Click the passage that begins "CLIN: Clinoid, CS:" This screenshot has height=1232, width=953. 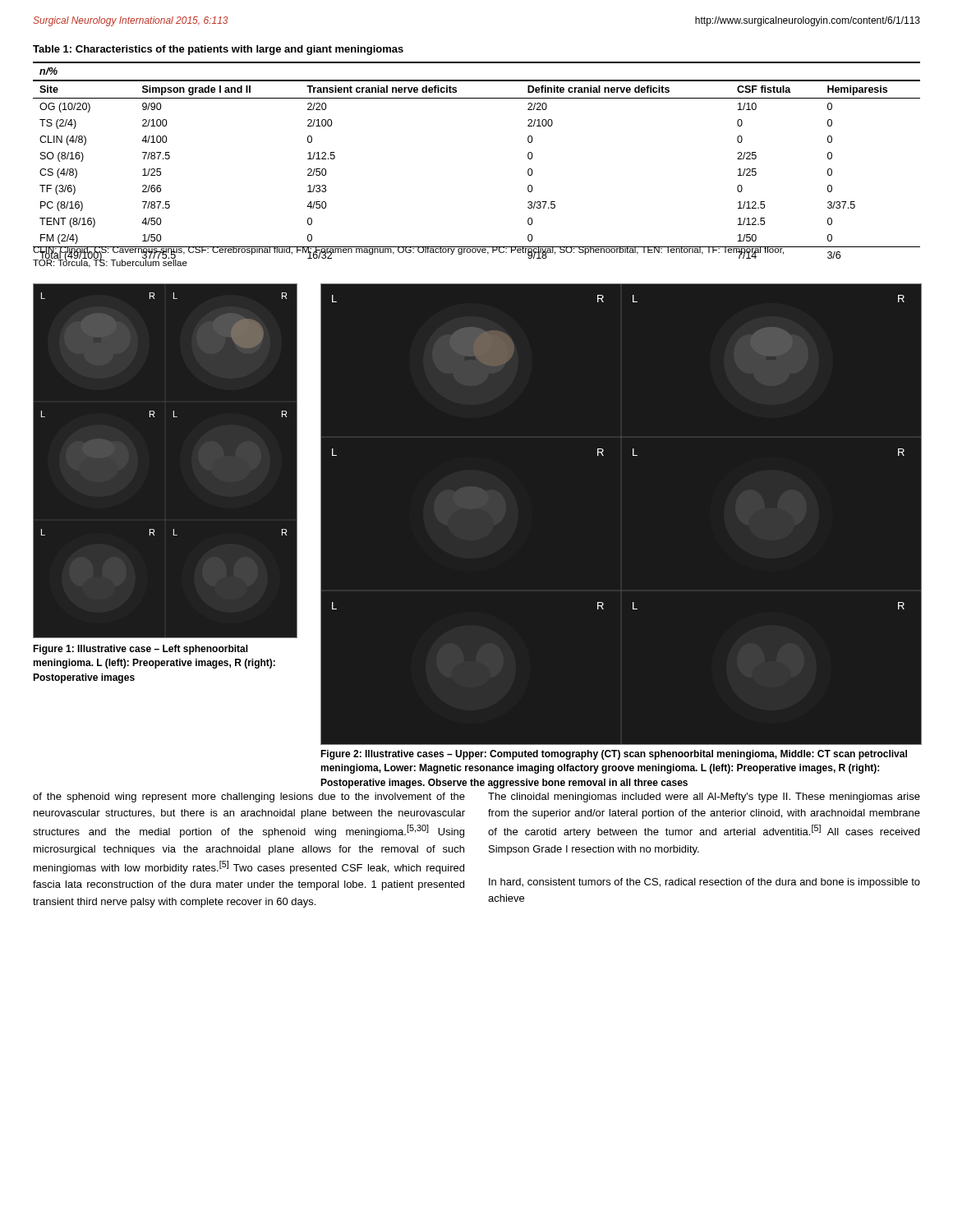pyautogui.click(x=409, y=256)
